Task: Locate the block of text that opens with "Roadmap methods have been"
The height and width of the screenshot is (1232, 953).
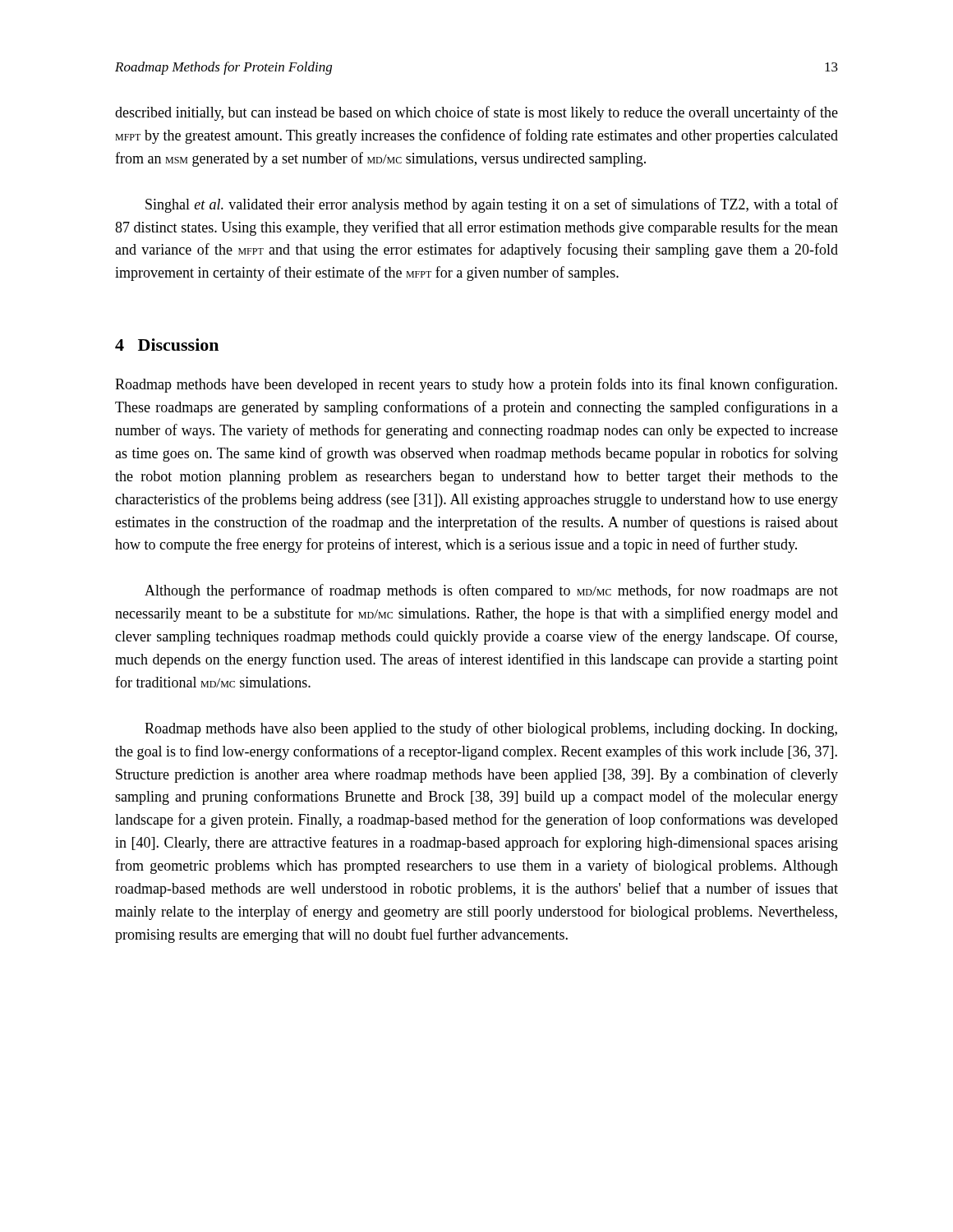Action: pyautogui.click(x=476, y=466)
